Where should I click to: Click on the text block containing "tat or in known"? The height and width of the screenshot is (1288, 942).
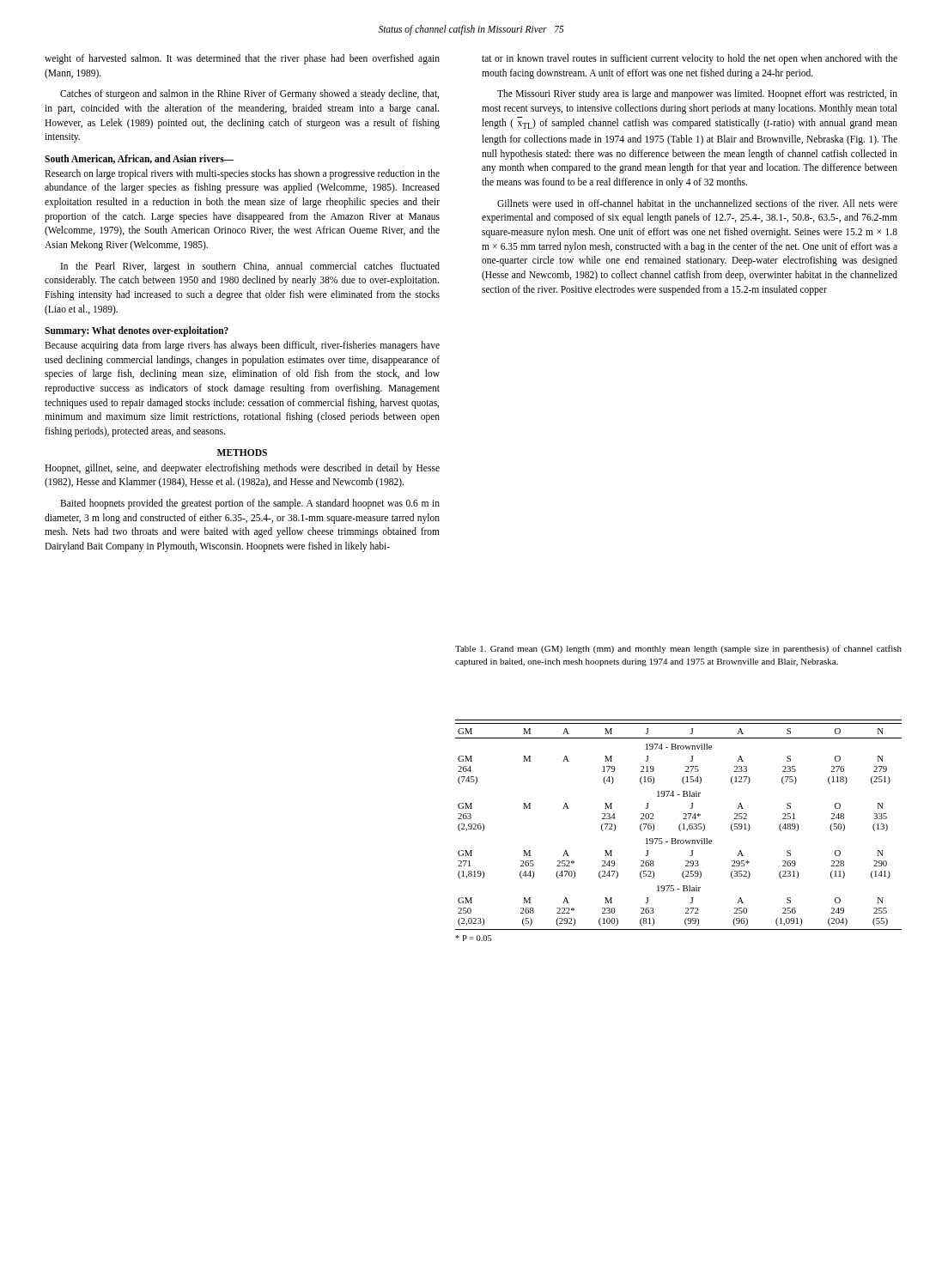click(690, 174)
